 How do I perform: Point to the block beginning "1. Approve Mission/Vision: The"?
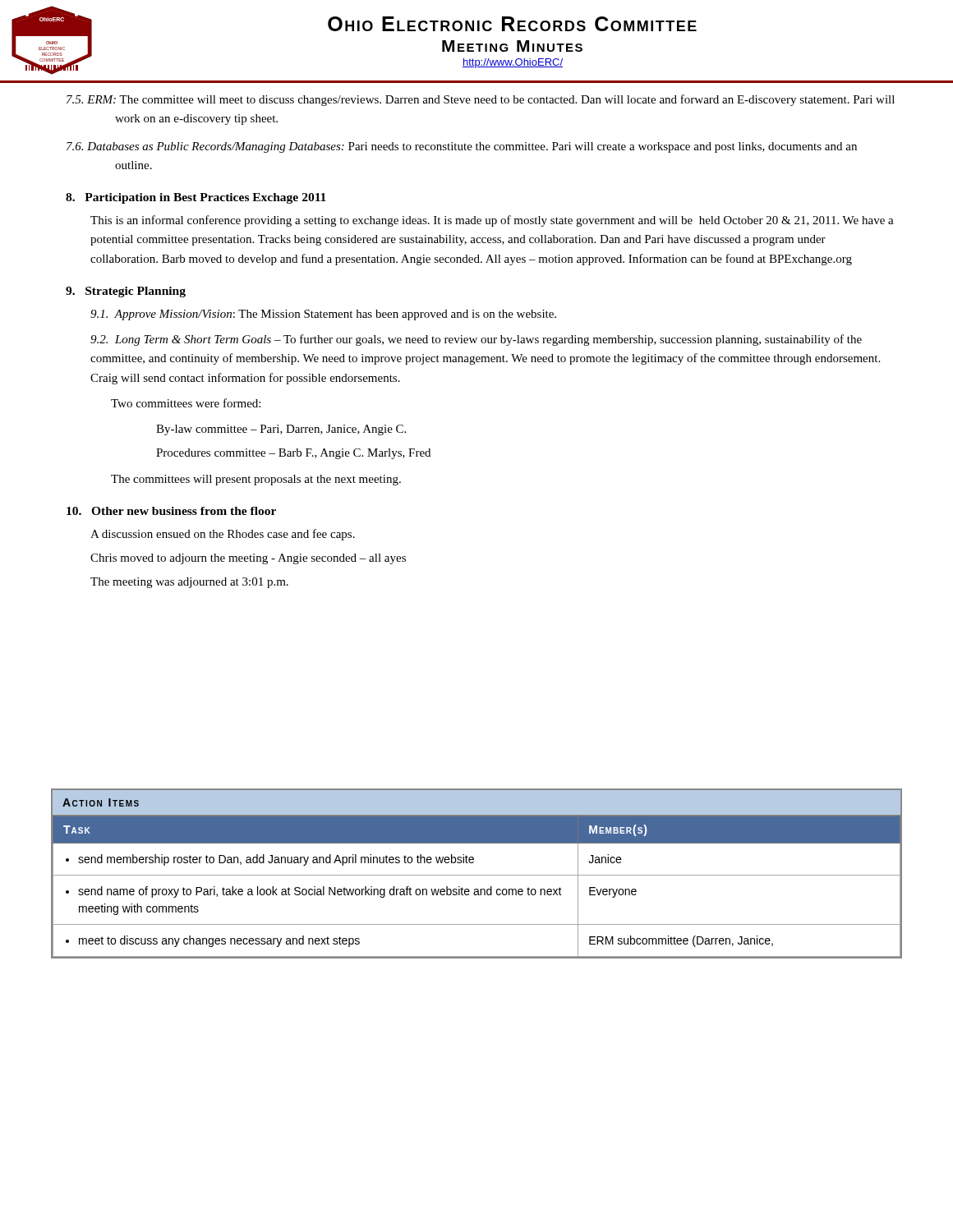click(x=324, y=314)
